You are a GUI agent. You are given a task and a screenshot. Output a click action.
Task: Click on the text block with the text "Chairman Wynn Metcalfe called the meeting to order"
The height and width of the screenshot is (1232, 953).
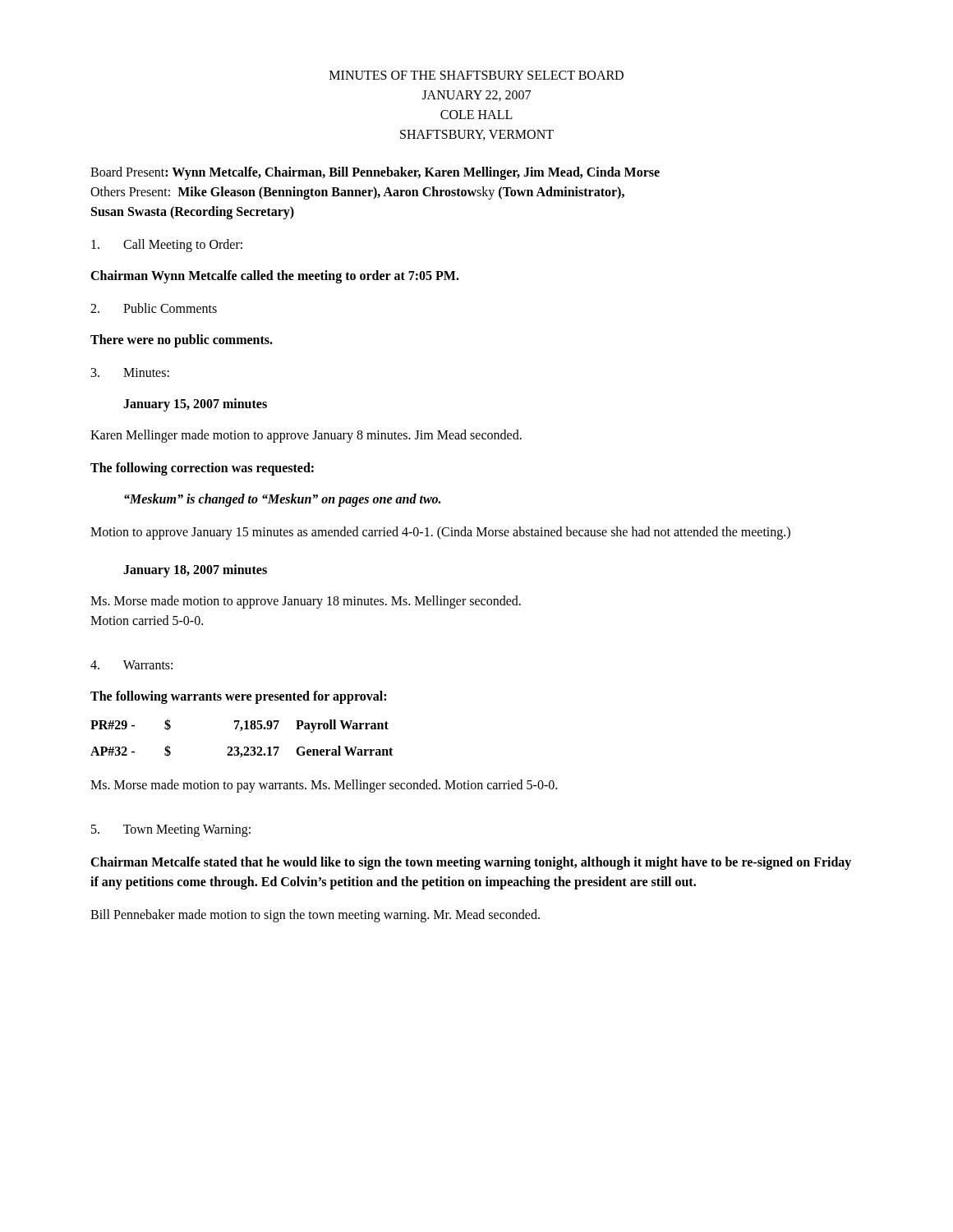pos(275,276)
